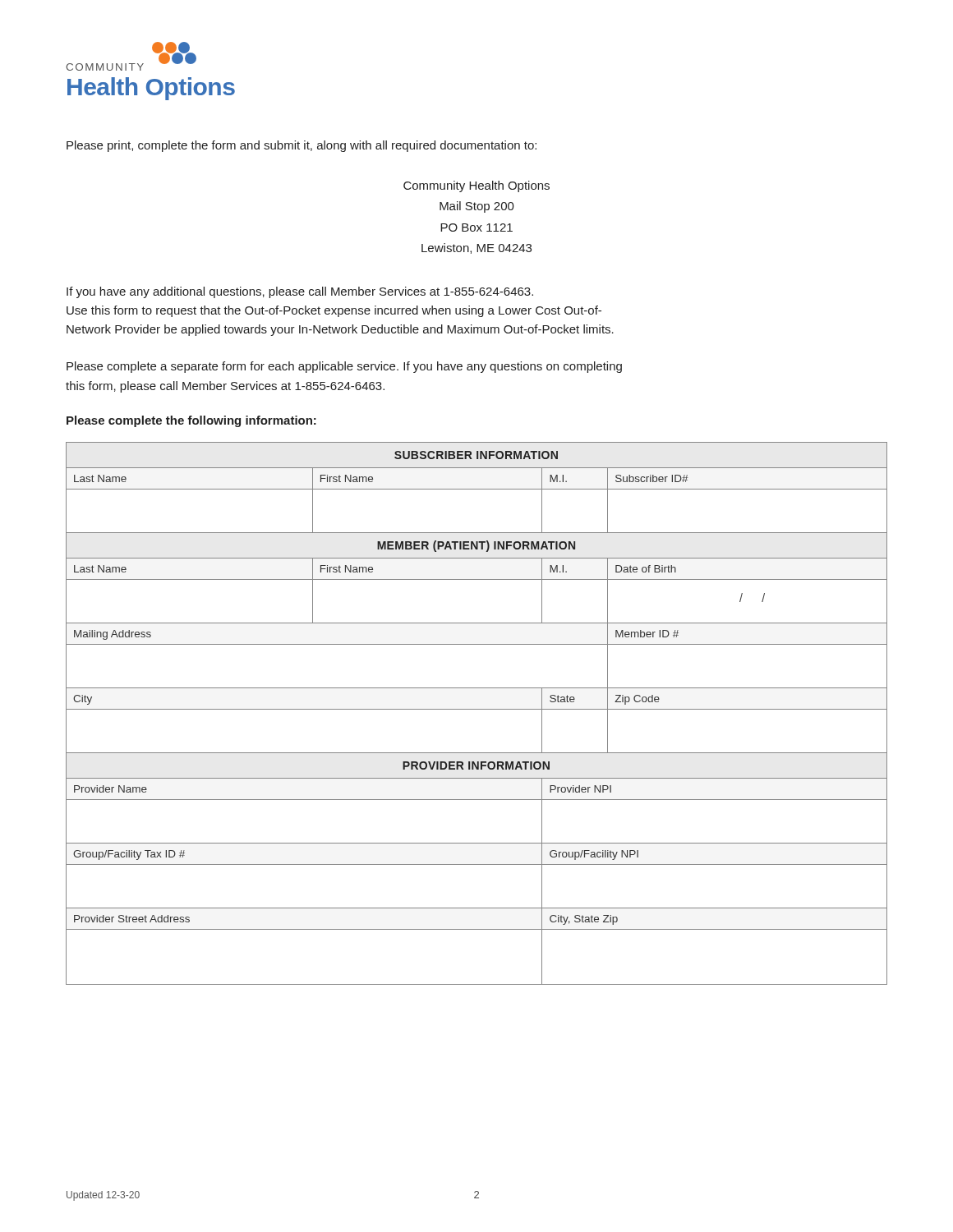Click the passage that begins "Community Health Options Mail"
The height and width of the screenshot is (1232, 953).
point(476,216)
